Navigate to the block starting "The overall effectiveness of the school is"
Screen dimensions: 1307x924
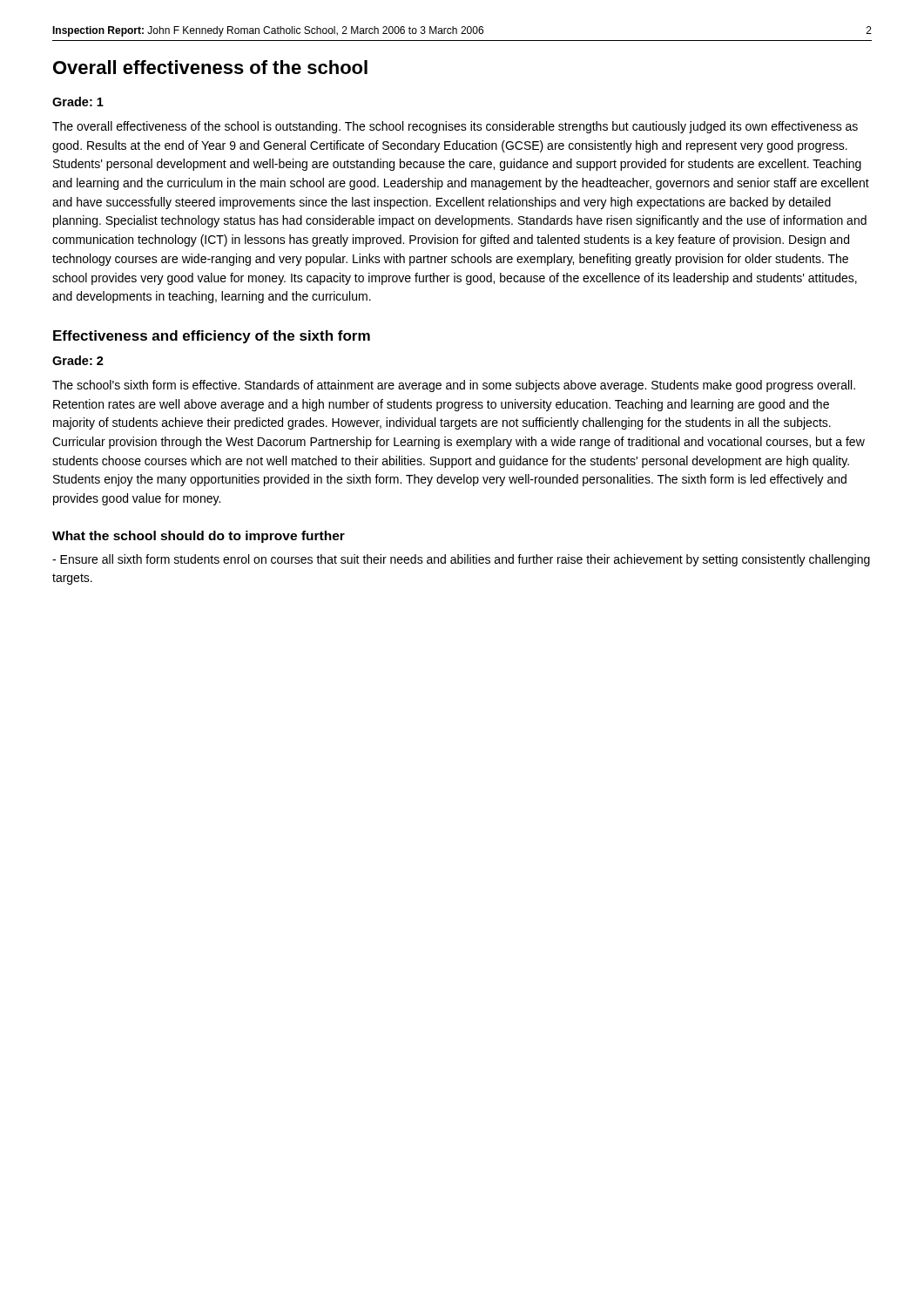(462, 212)
